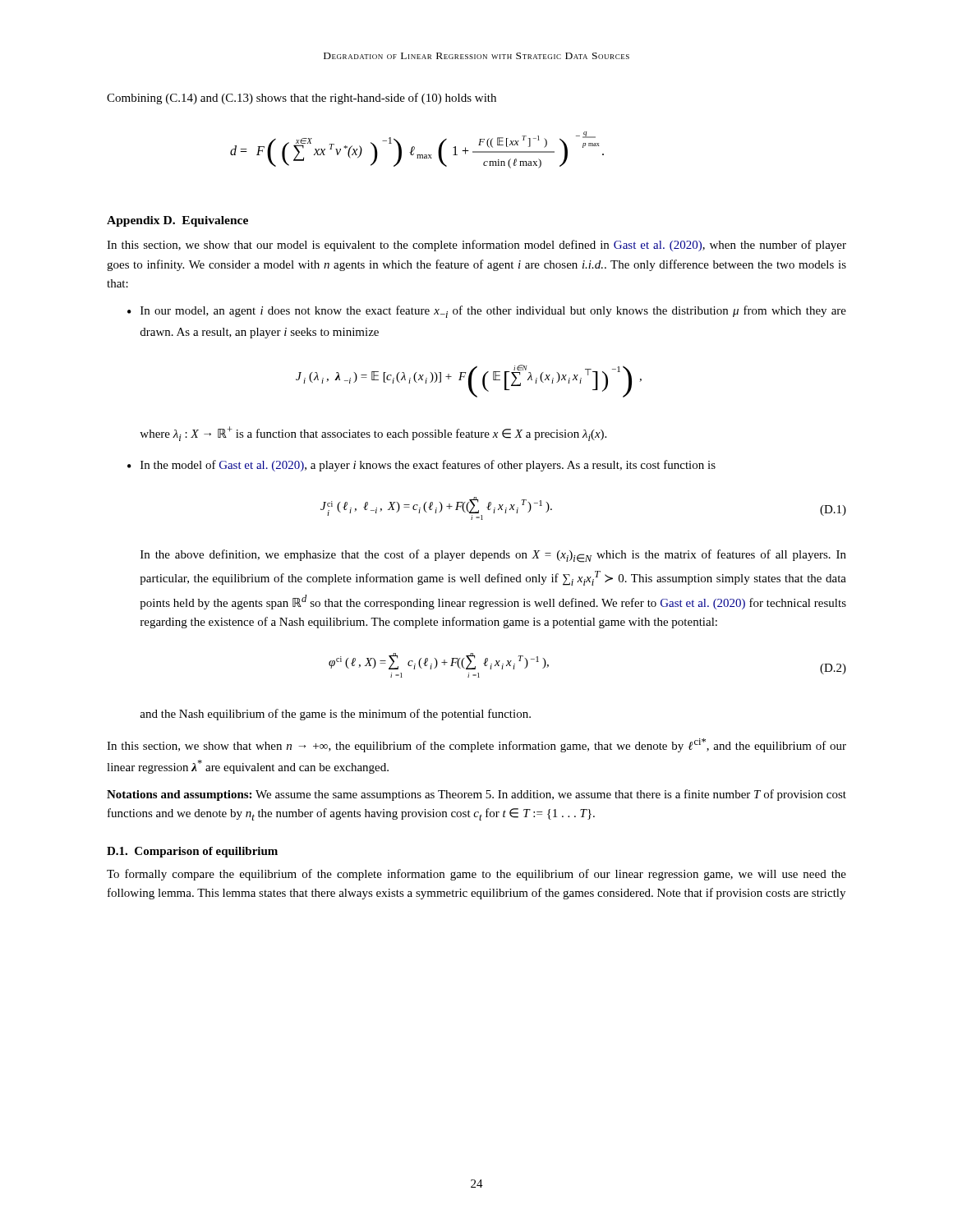
Task: Locate the passage starting "Combining (C.14) and (C.13) shows that"
Action: (302, 98)
